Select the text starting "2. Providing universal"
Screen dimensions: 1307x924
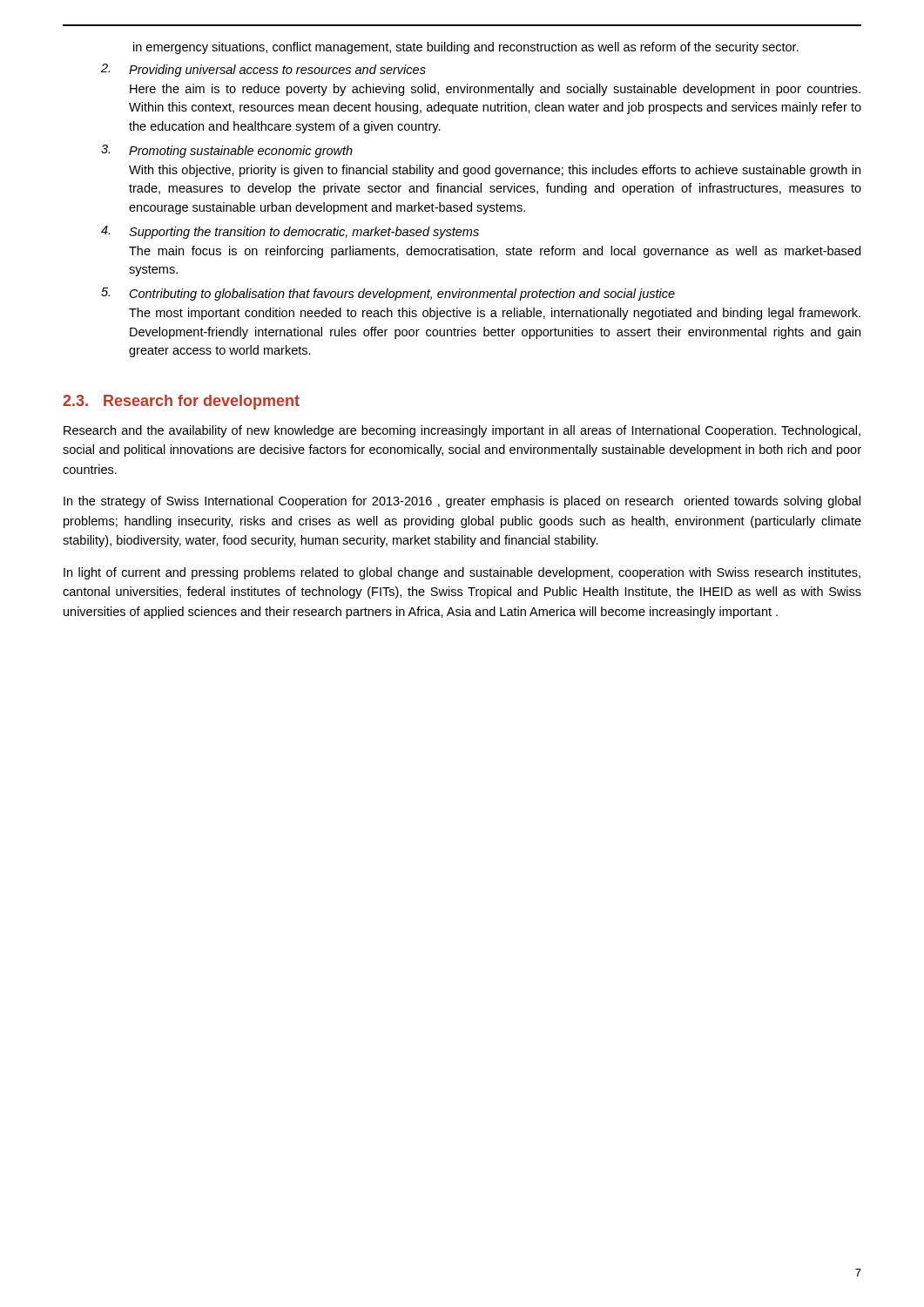pos(462,99)
